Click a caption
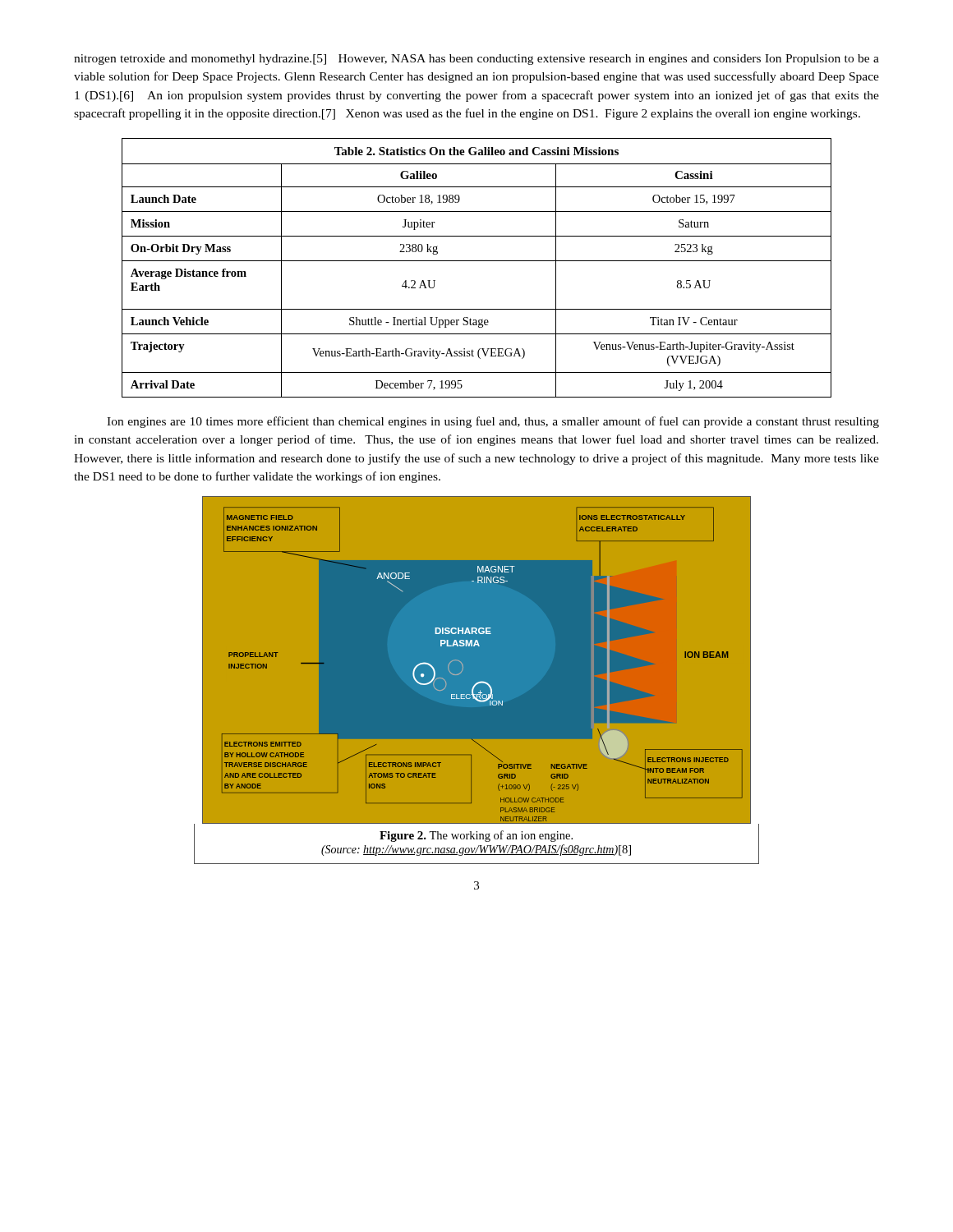The width and height of the screenshot is (953, 1232). click(476, 842)
